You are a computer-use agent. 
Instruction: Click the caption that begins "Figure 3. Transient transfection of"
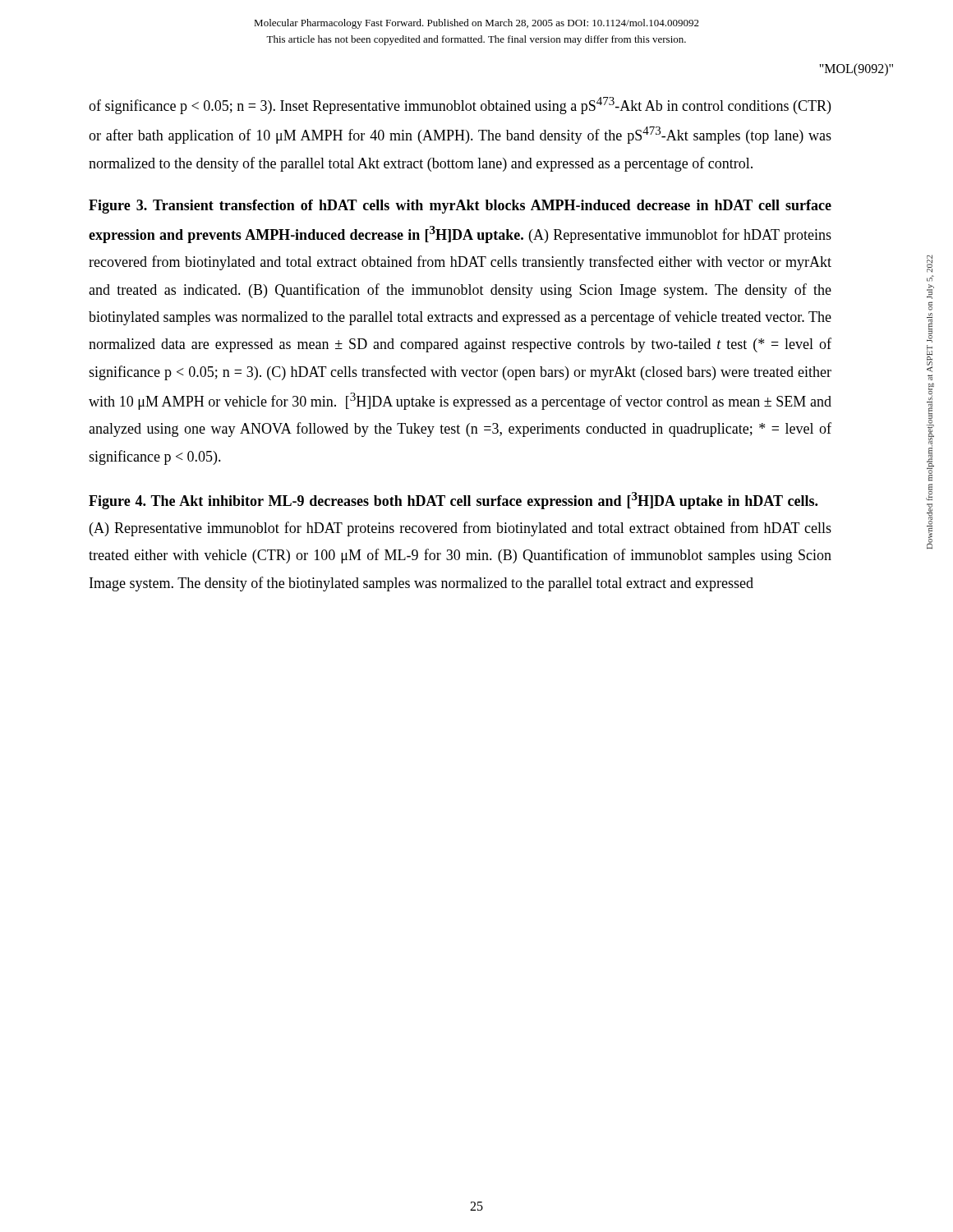point(460,331)
